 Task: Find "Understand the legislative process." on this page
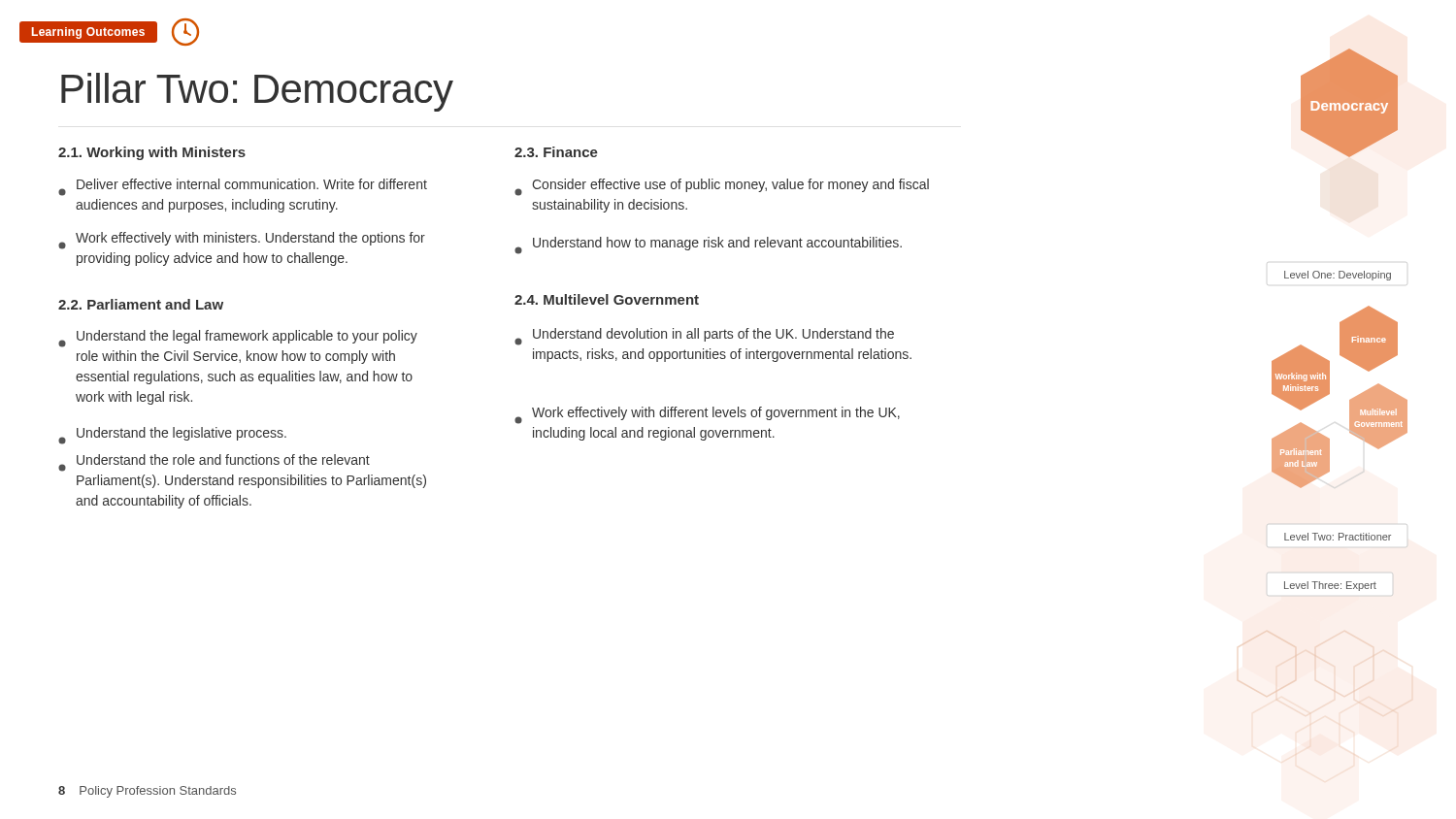point(173,437)
